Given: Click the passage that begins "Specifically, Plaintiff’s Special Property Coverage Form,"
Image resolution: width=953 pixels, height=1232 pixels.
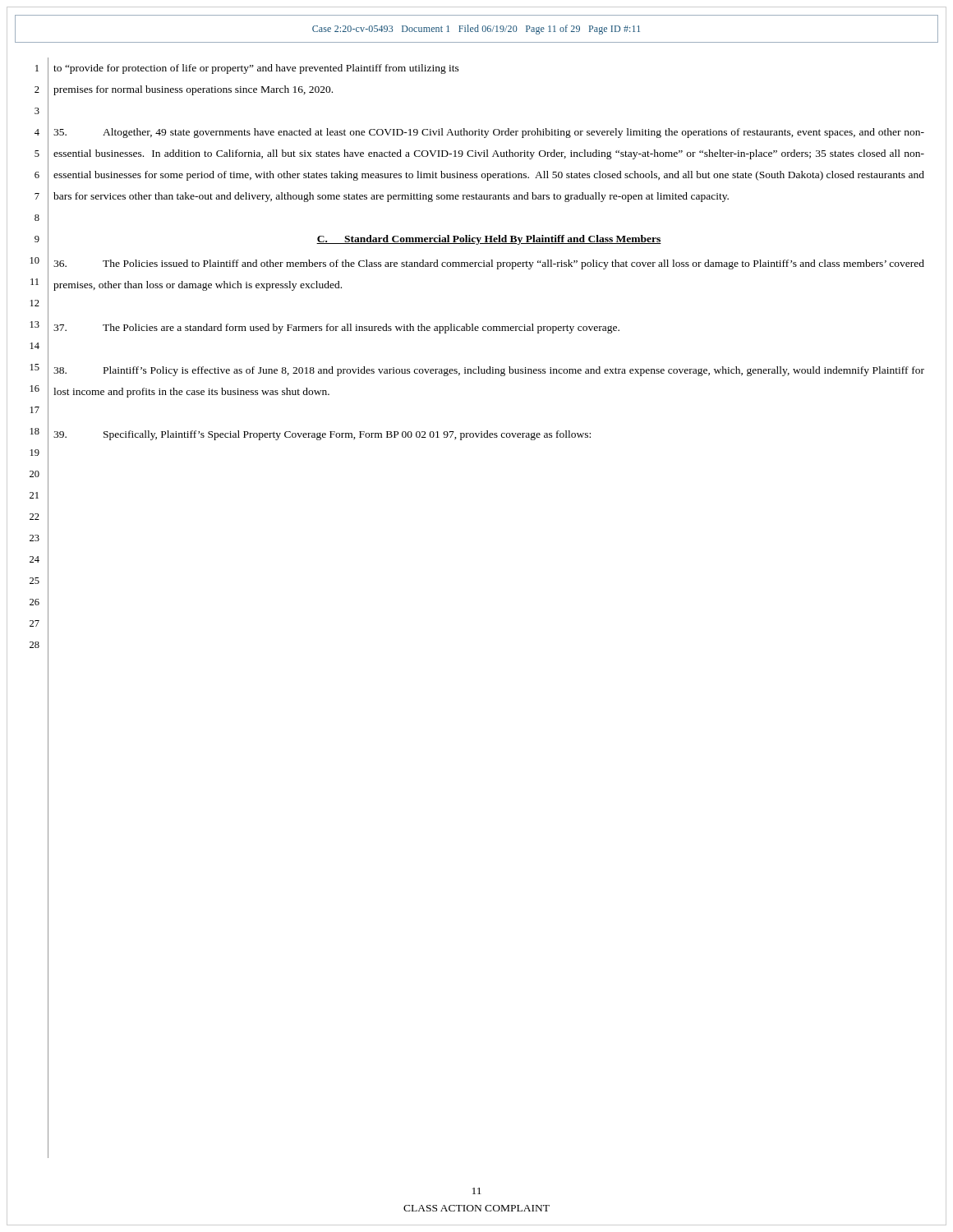Looking at the screenshot, I should [323, 434].
